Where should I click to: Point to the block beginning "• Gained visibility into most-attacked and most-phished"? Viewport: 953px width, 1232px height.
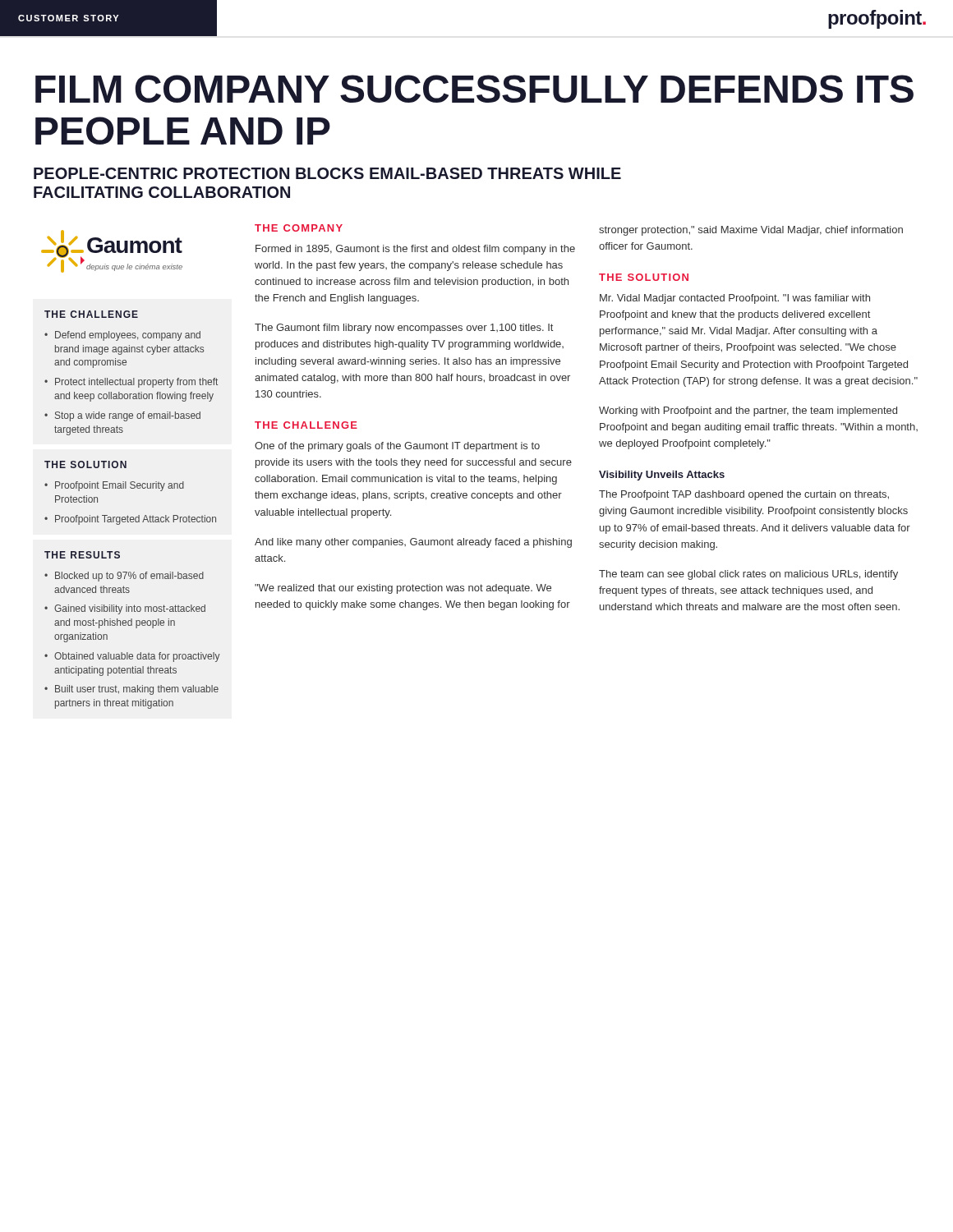point(125,622)
